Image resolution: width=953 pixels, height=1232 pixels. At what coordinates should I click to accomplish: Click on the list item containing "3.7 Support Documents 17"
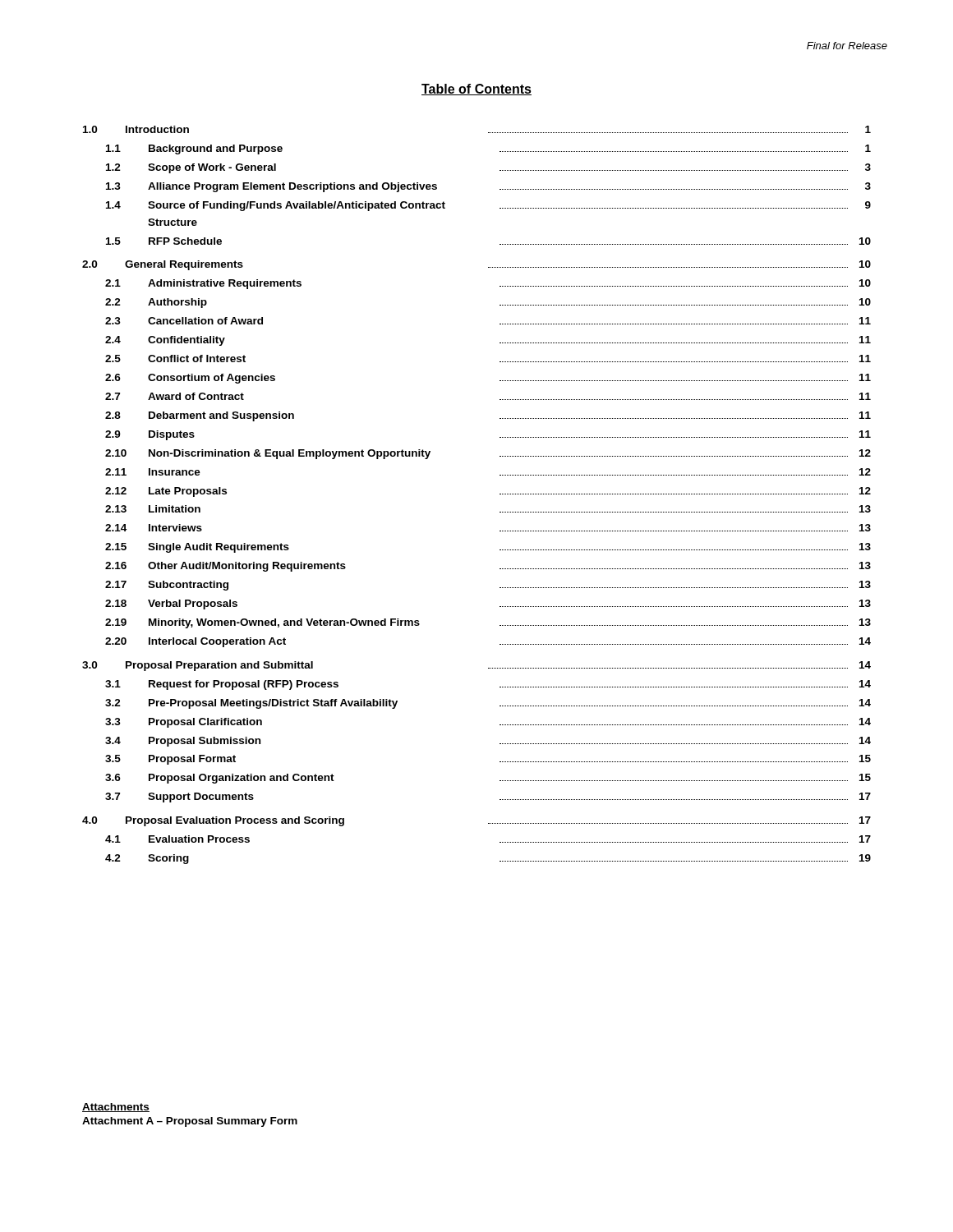point(201,797)
